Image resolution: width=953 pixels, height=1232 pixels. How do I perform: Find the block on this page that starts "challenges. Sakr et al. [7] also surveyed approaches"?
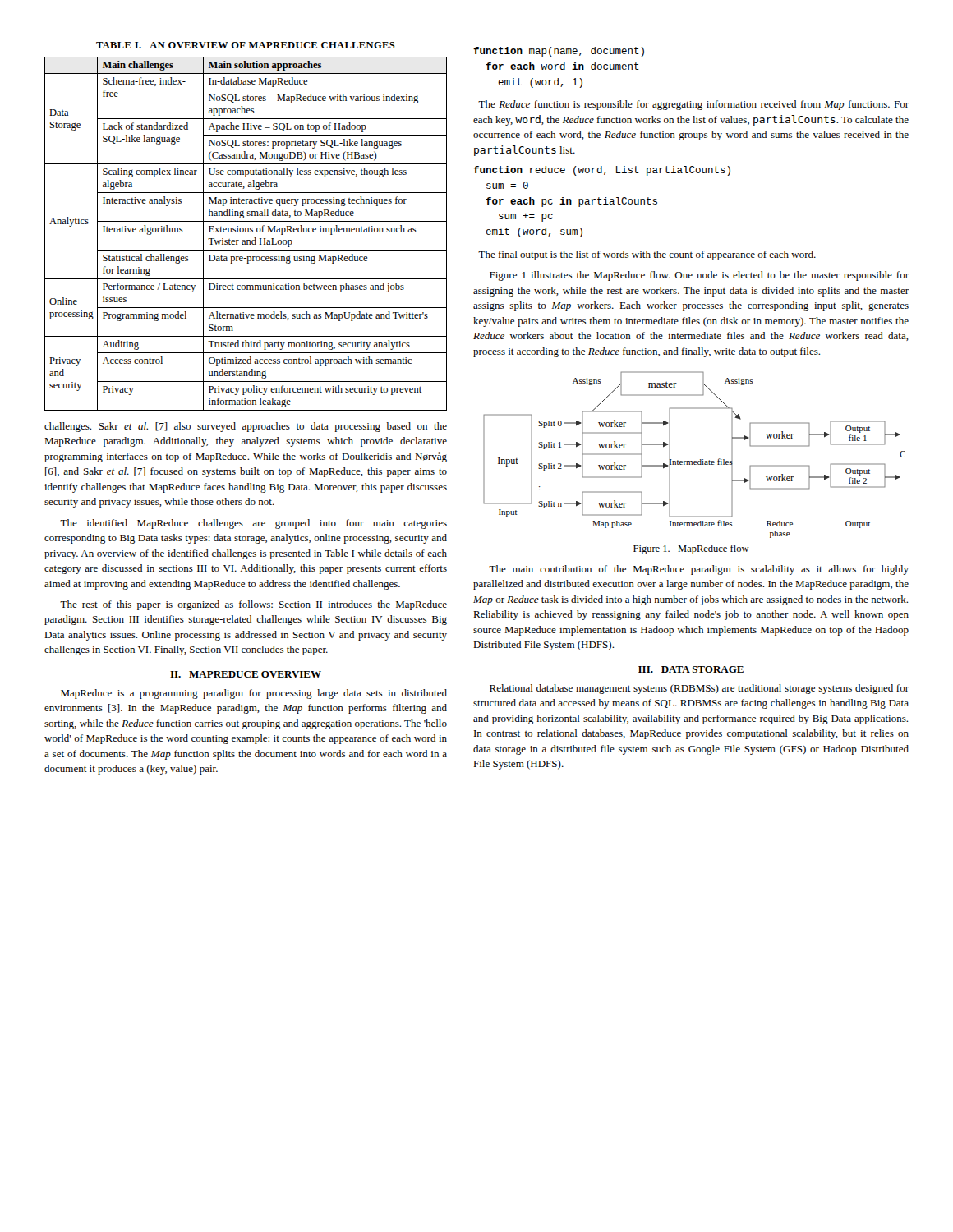click(x=246, y=464)
